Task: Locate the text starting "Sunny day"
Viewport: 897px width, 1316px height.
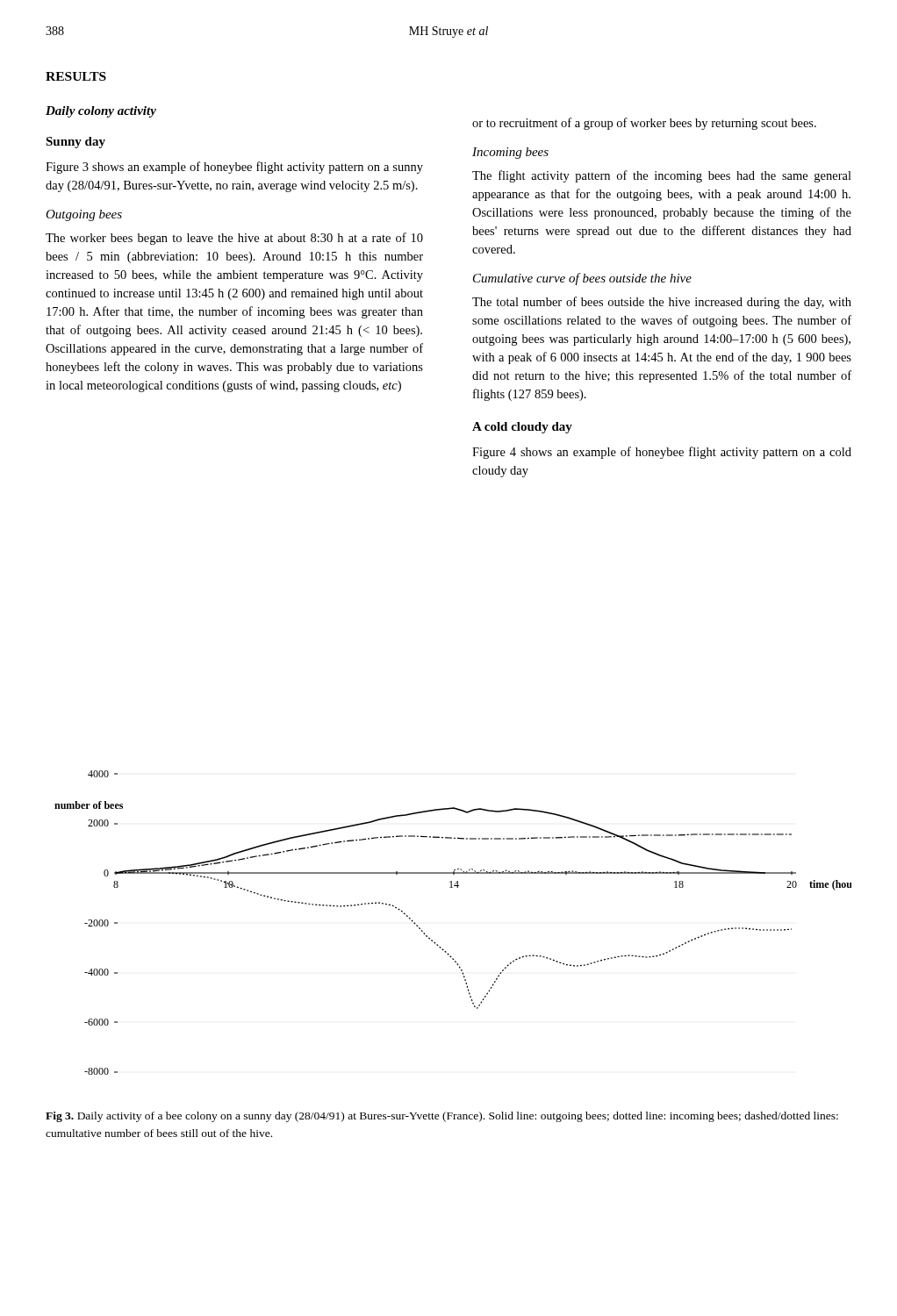Action: point(75,141)
